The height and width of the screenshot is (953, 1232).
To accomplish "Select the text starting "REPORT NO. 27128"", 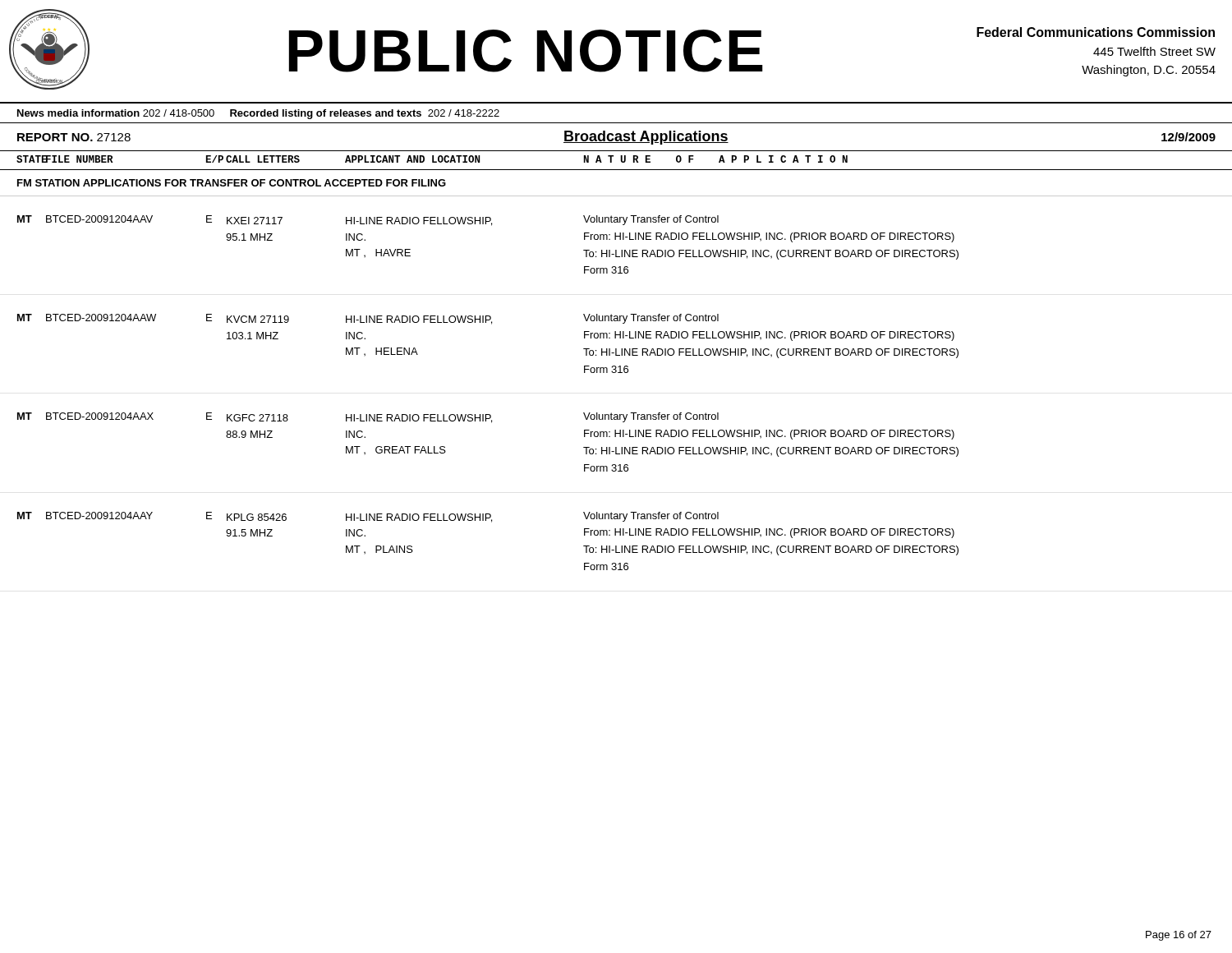I will coord(74,137).
